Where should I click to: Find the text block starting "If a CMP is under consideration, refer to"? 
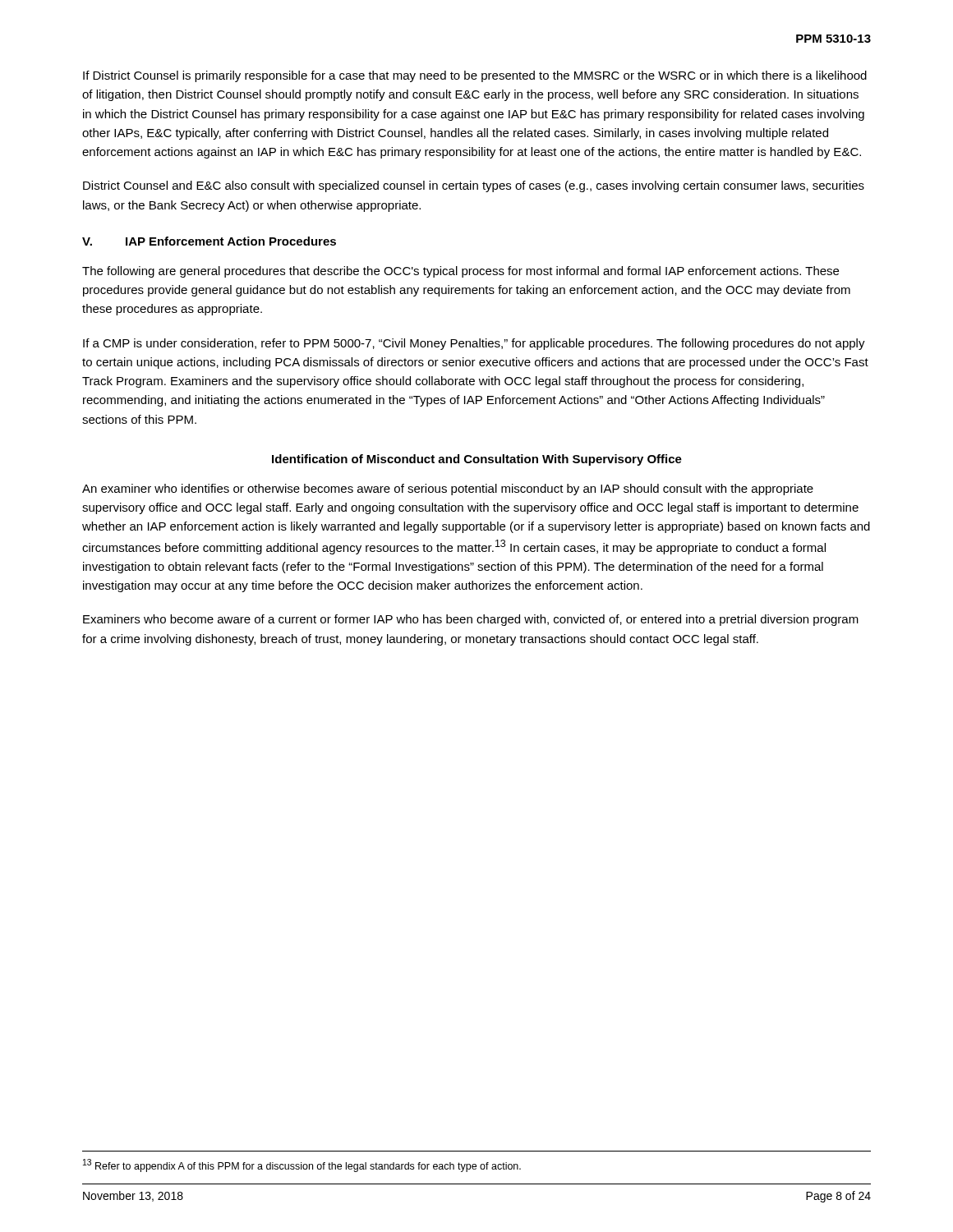475,381
